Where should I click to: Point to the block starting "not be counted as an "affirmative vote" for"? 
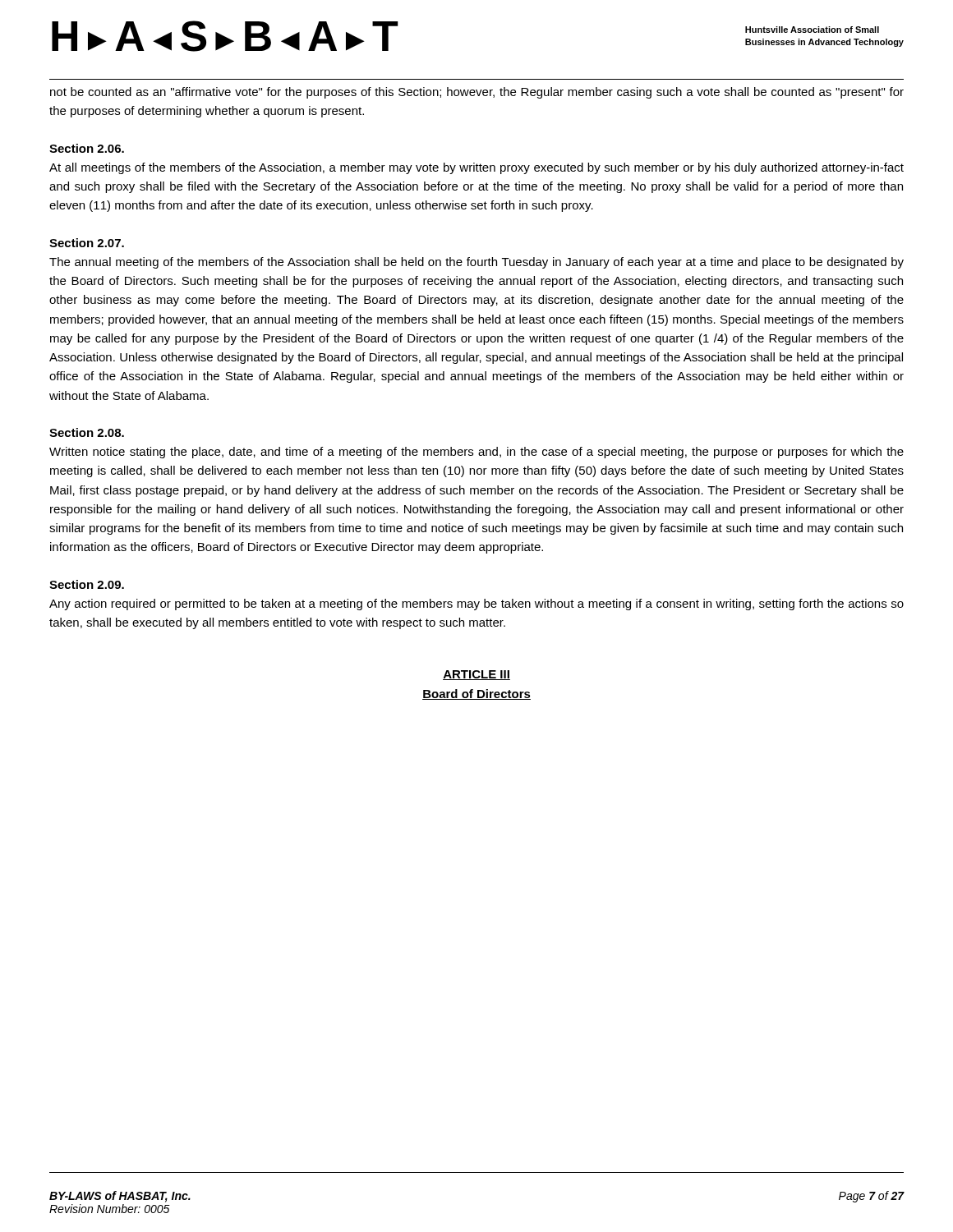476,101
